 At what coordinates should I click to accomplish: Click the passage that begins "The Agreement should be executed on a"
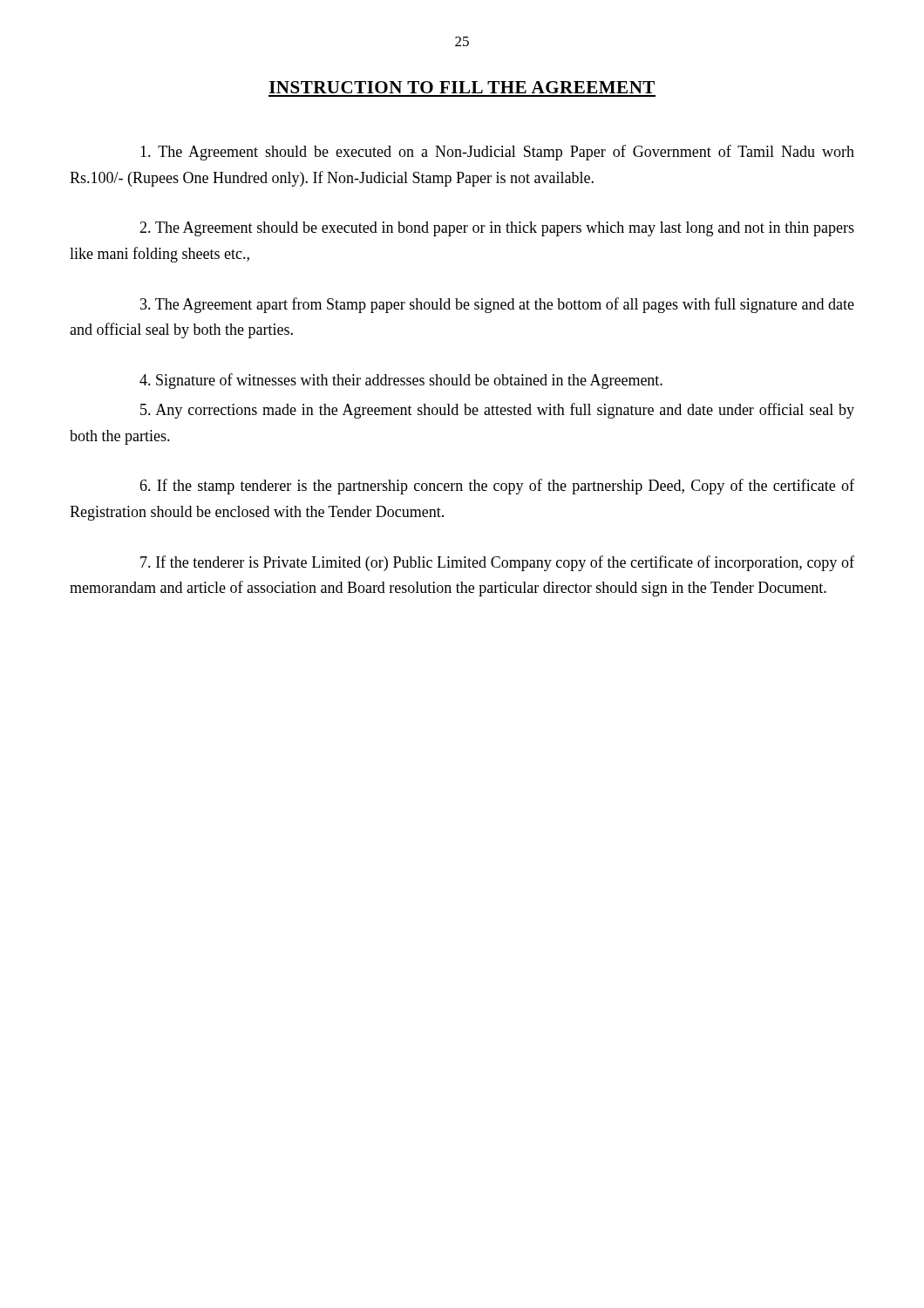click(x=462, y=165)
